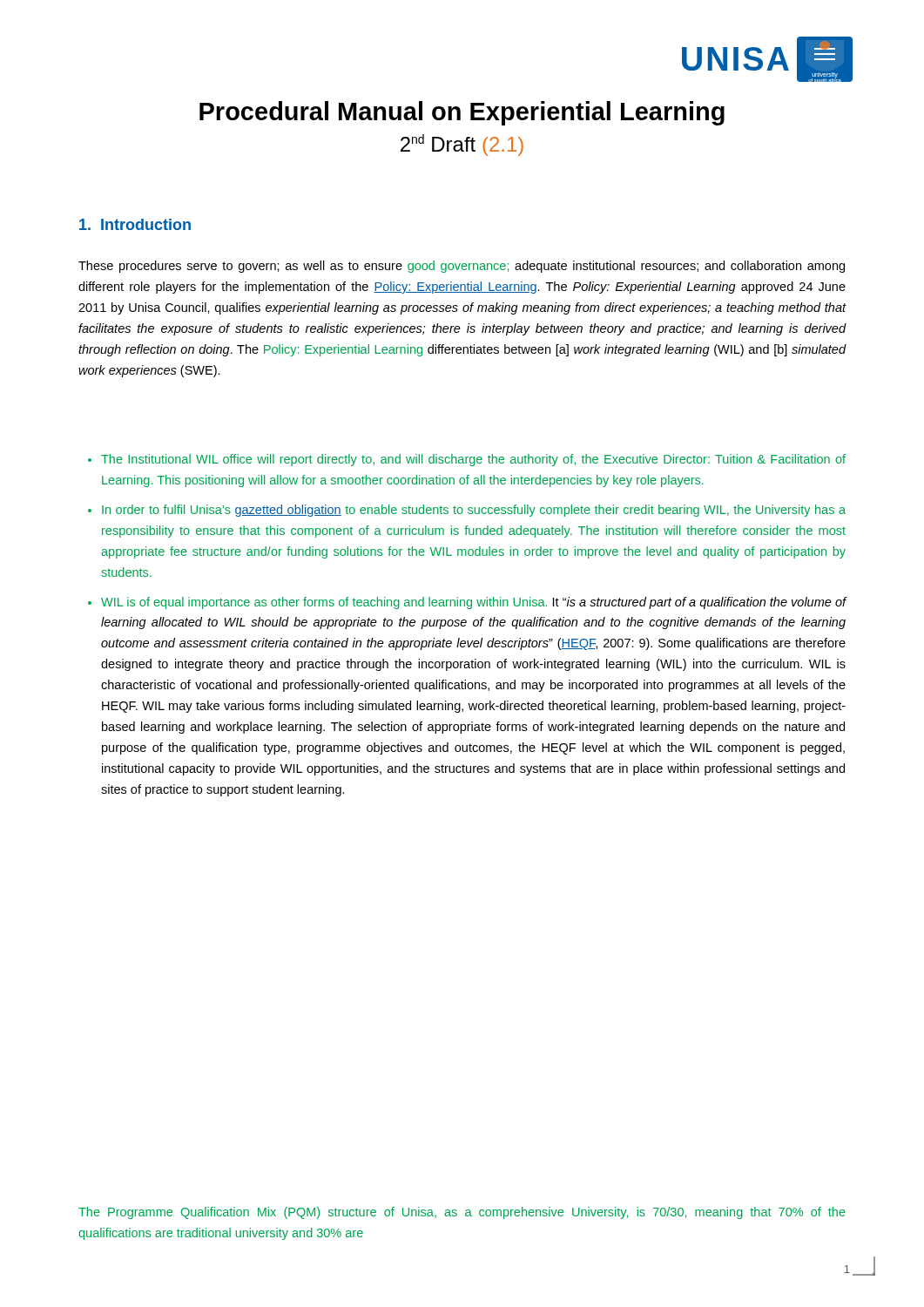Navigate to the element starting "These procedures serve to govern; as well as"
The width and height of the screenshot is (924, 1307).
tap(462, 318)
